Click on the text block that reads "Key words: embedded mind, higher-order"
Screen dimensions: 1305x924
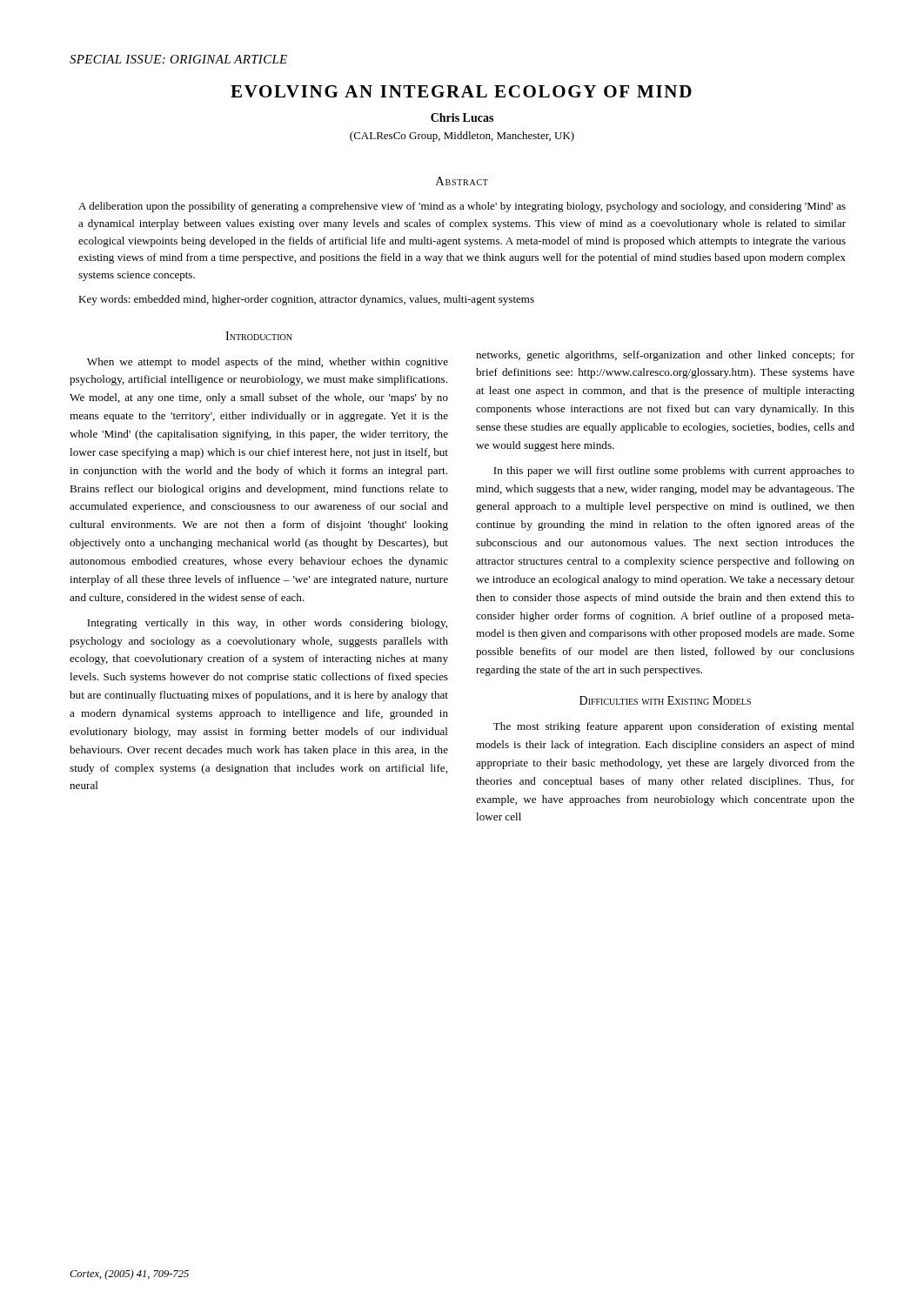click(x=306, y=299)
